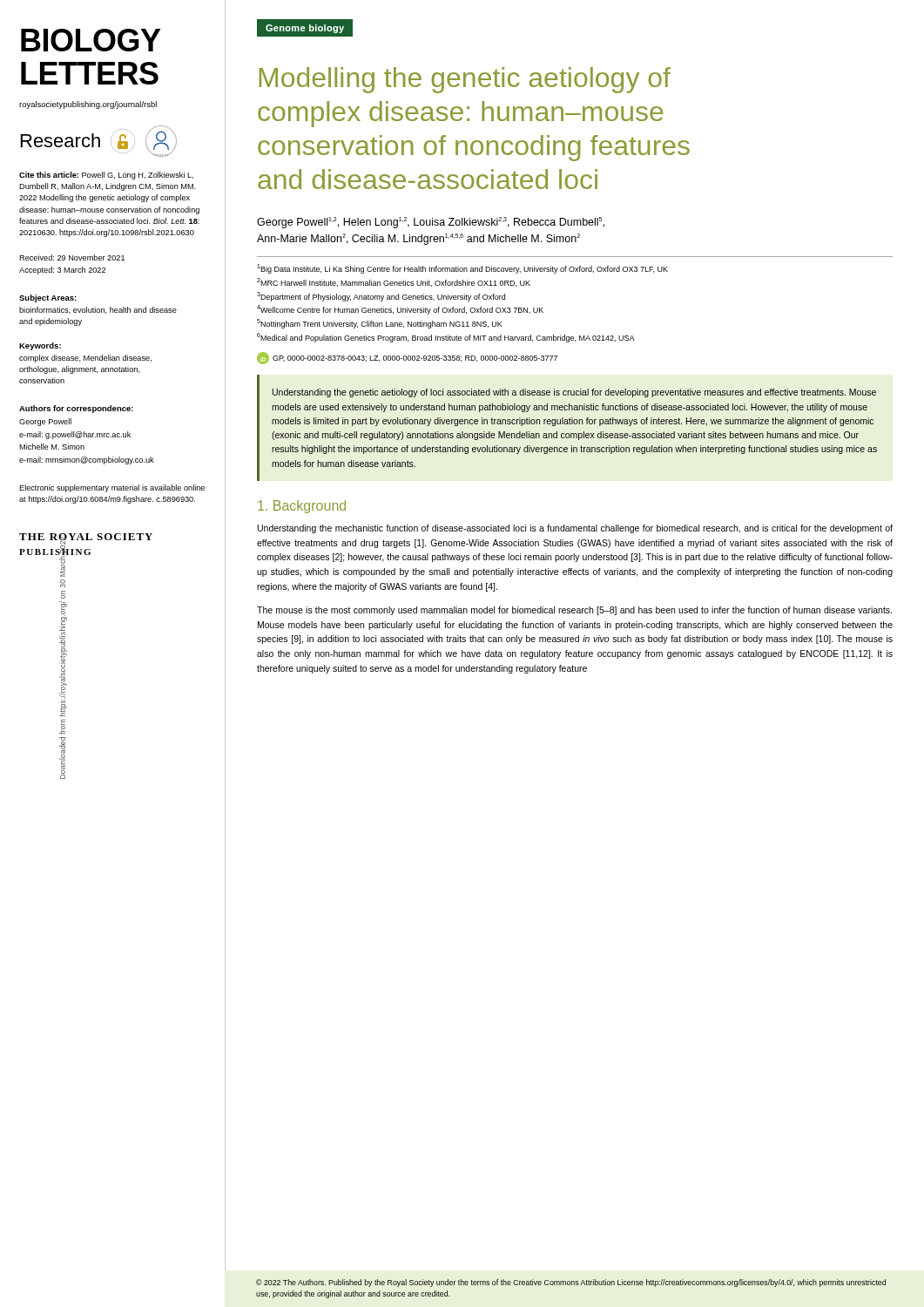Viewport: 924px width, 1307px height.
Task: Find the element starting "Authors for correspondence: George Powell e-mail: g.powell@har.mrc.ac.uk Michelle"
Action: pos(114,435)
